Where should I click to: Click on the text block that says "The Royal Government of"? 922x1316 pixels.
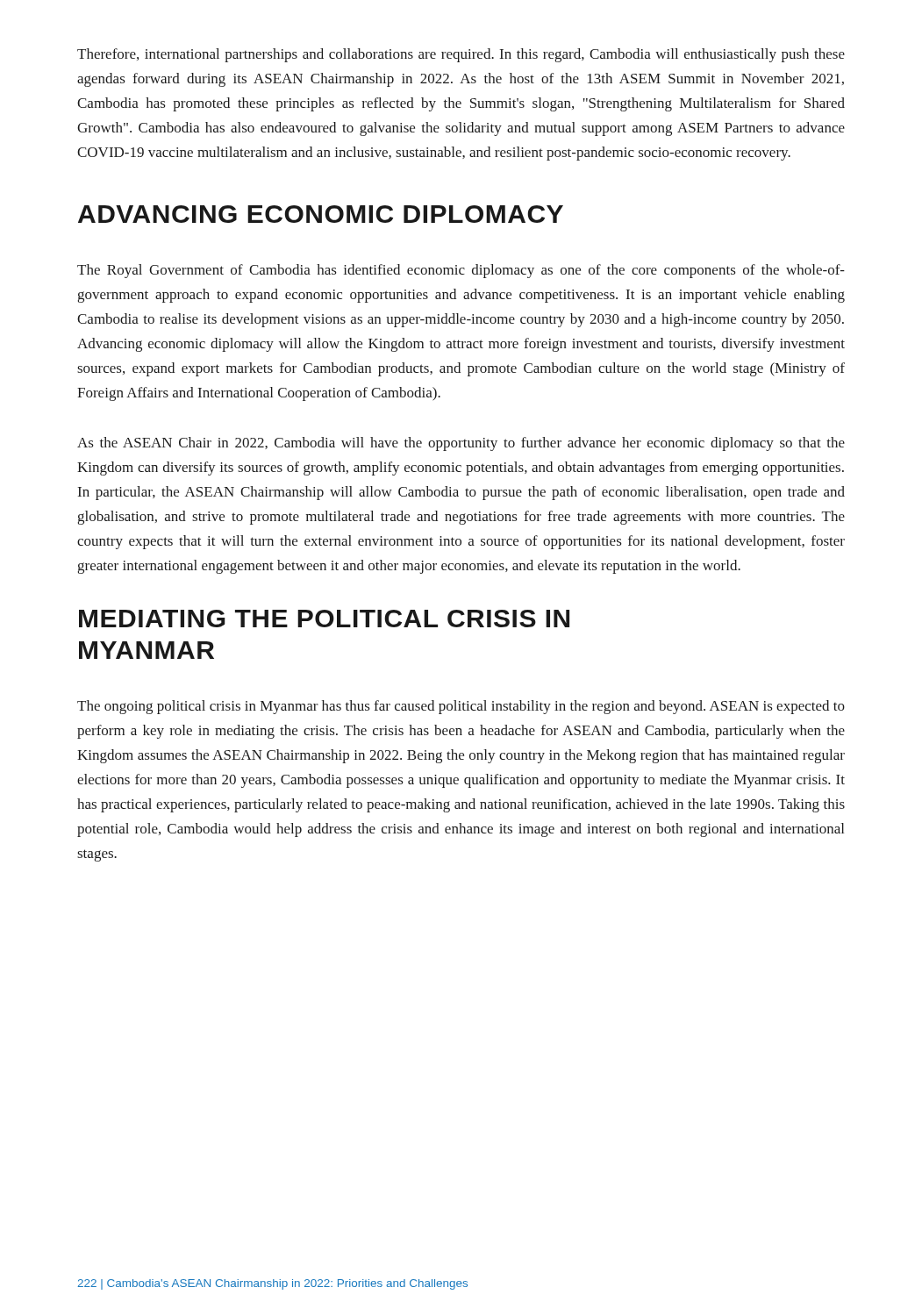point(461,332)
